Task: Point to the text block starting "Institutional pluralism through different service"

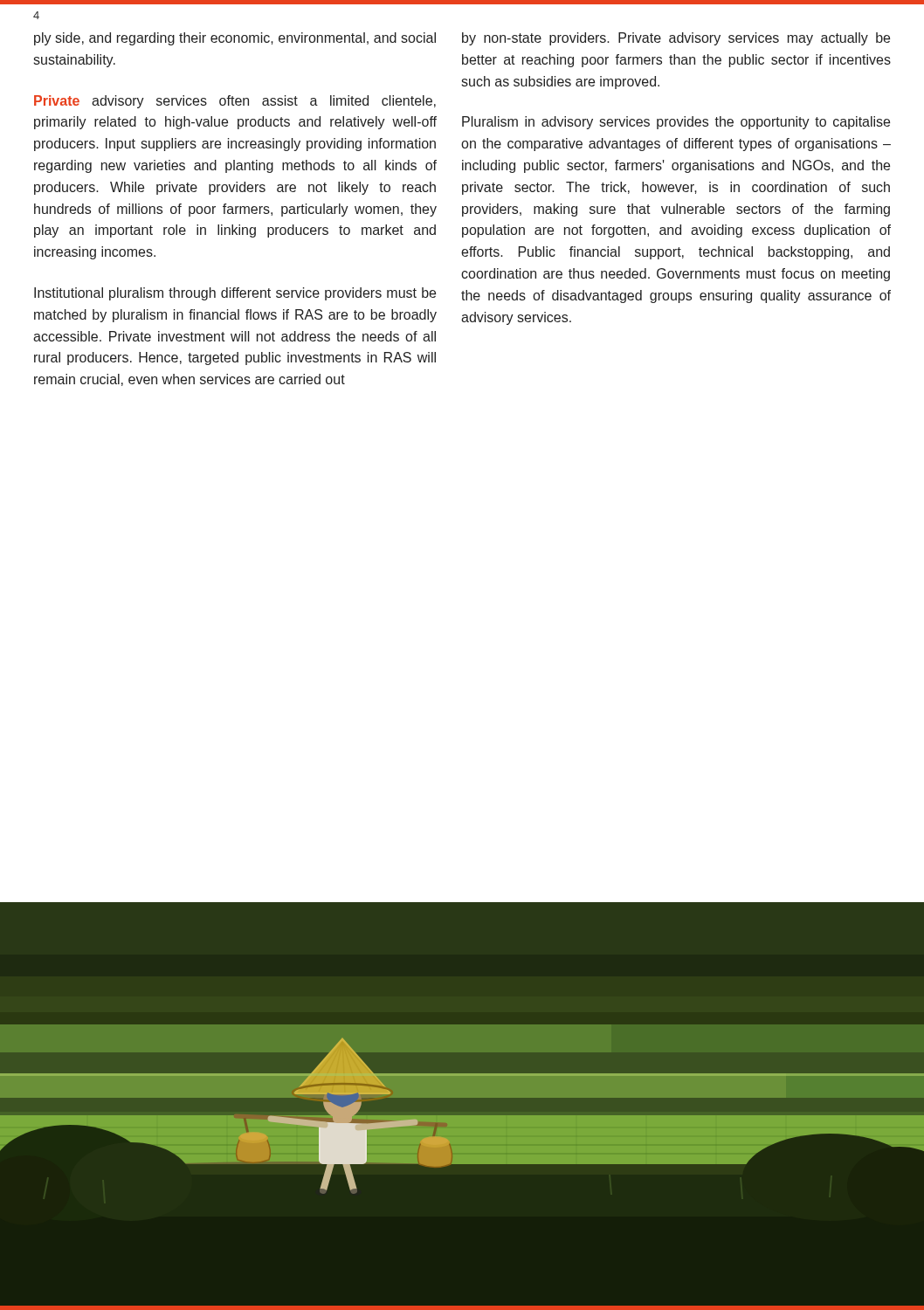Action: [235, 336]
